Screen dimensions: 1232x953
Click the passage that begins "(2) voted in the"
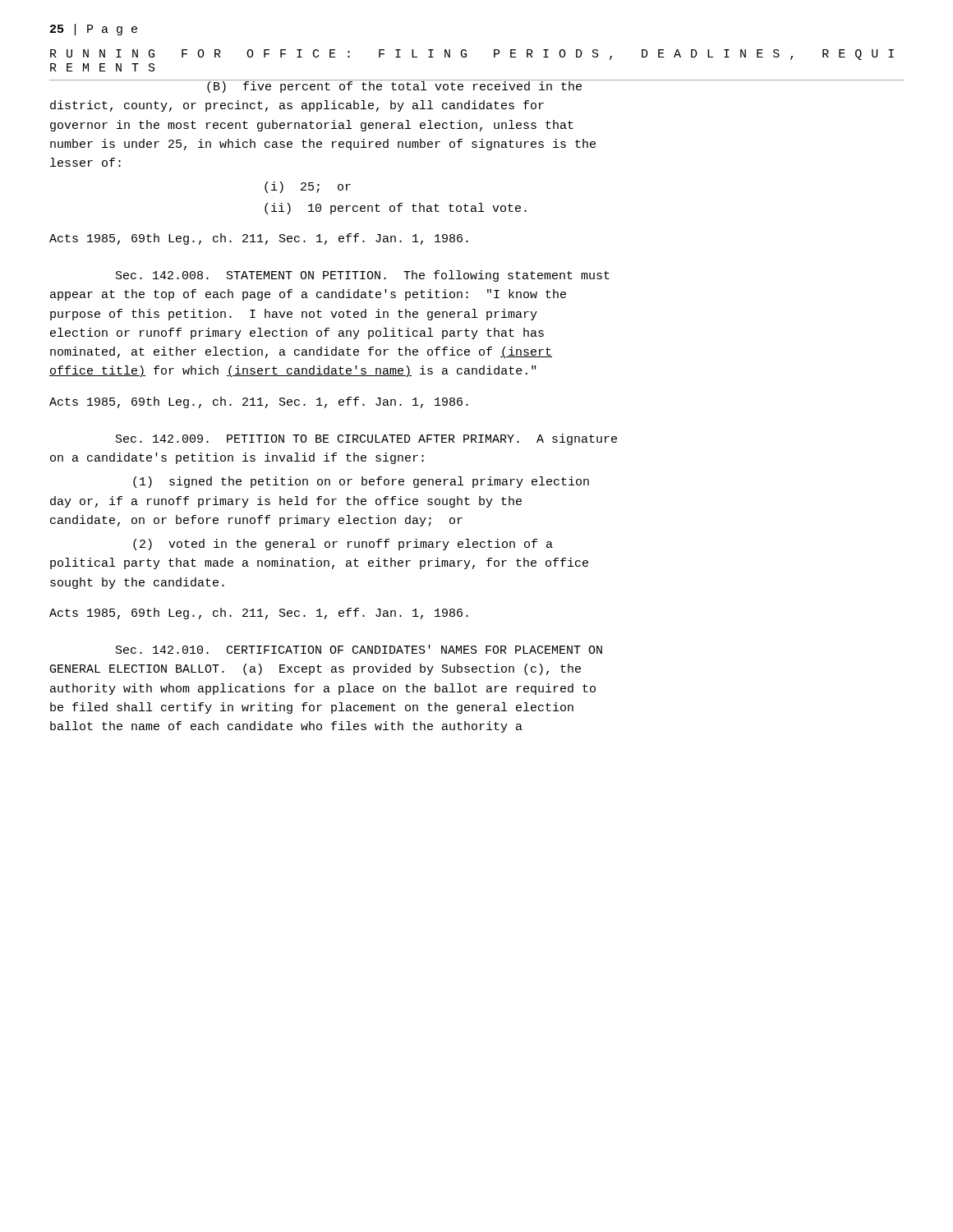coord(319,564)
